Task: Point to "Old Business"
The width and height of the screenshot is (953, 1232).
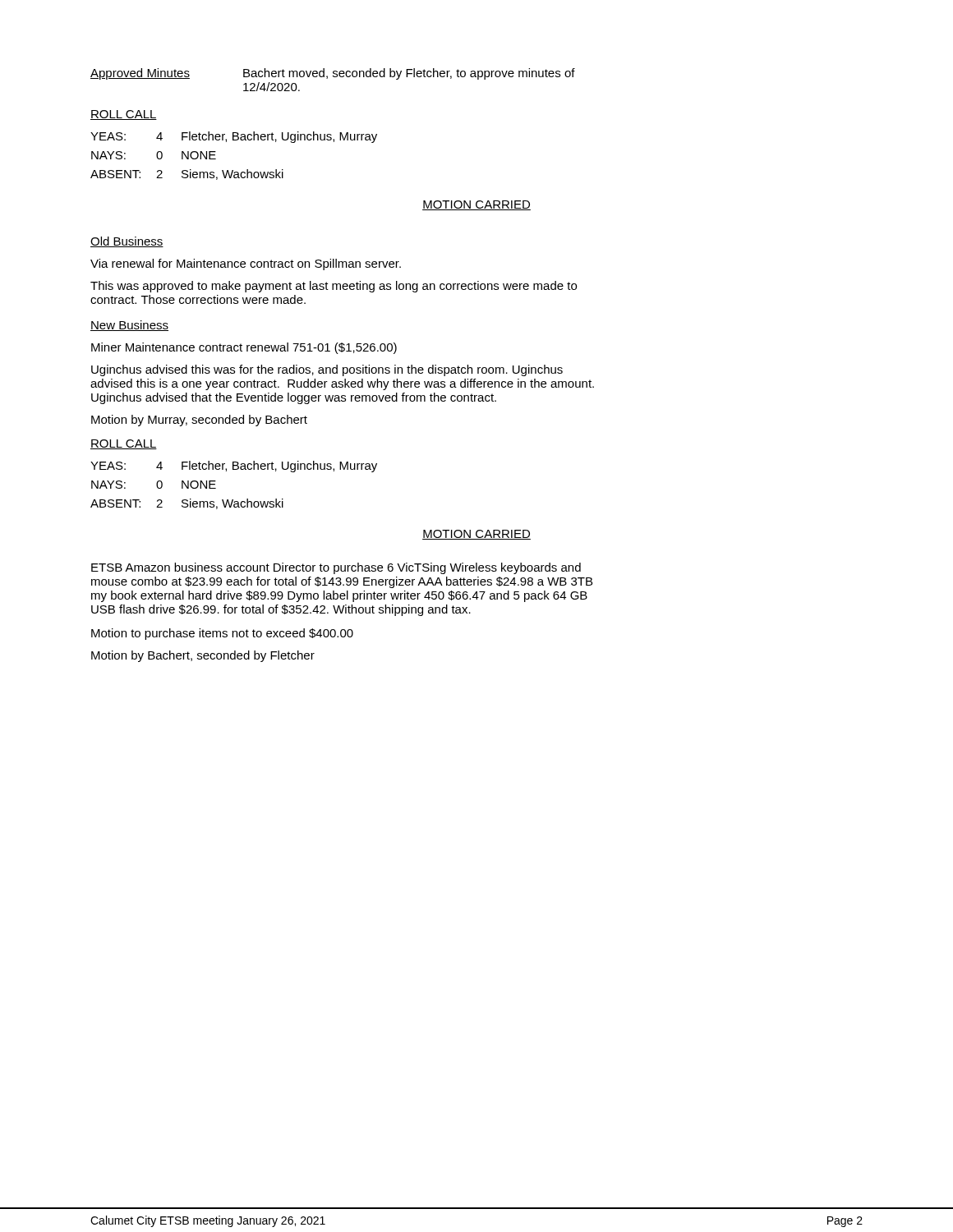Action: pyautogui.click(x=127, y=241)
